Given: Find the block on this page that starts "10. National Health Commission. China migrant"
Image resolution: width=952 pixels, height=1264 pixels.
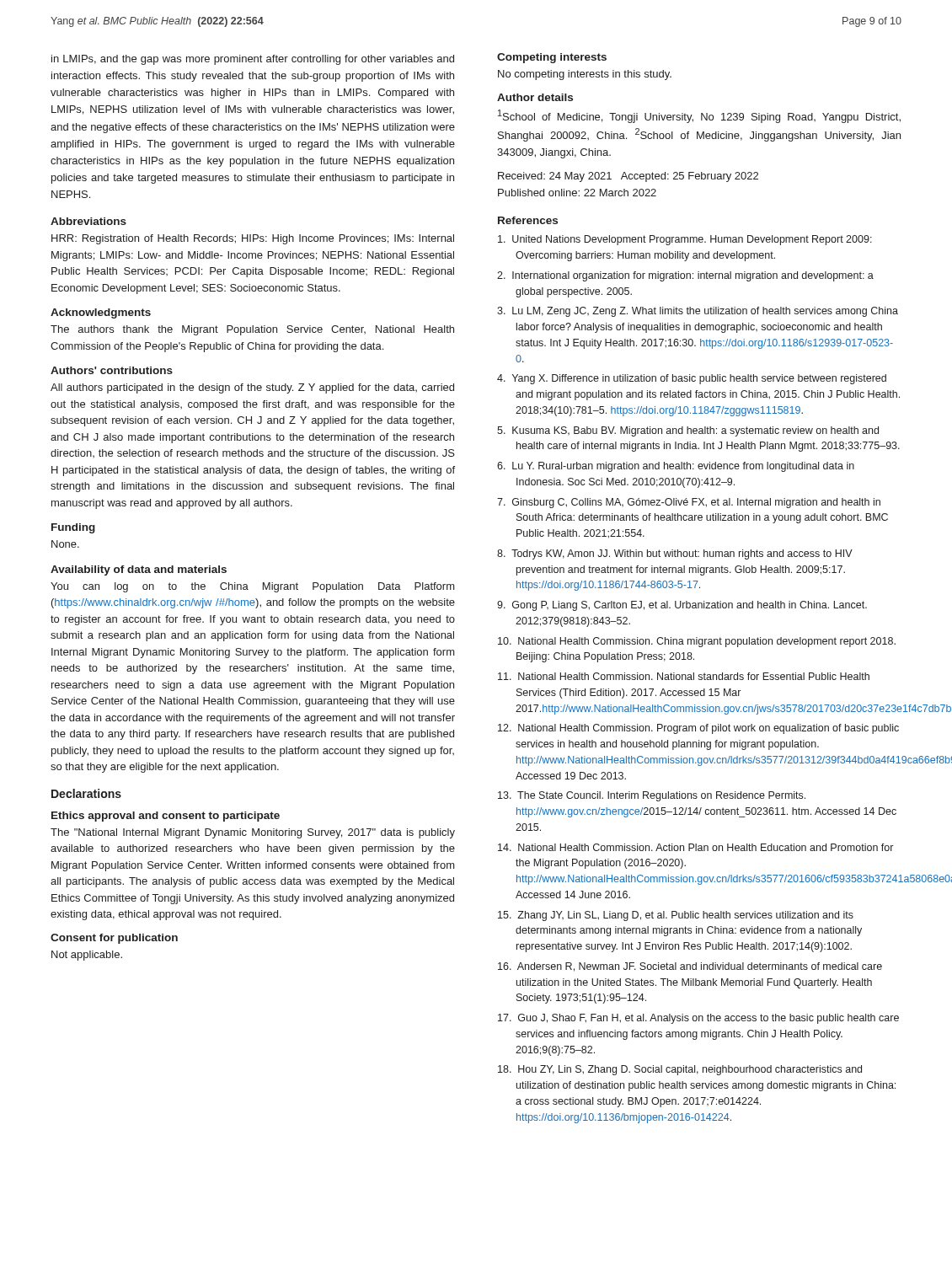Looking at the screenshot, I should (697, 649).
